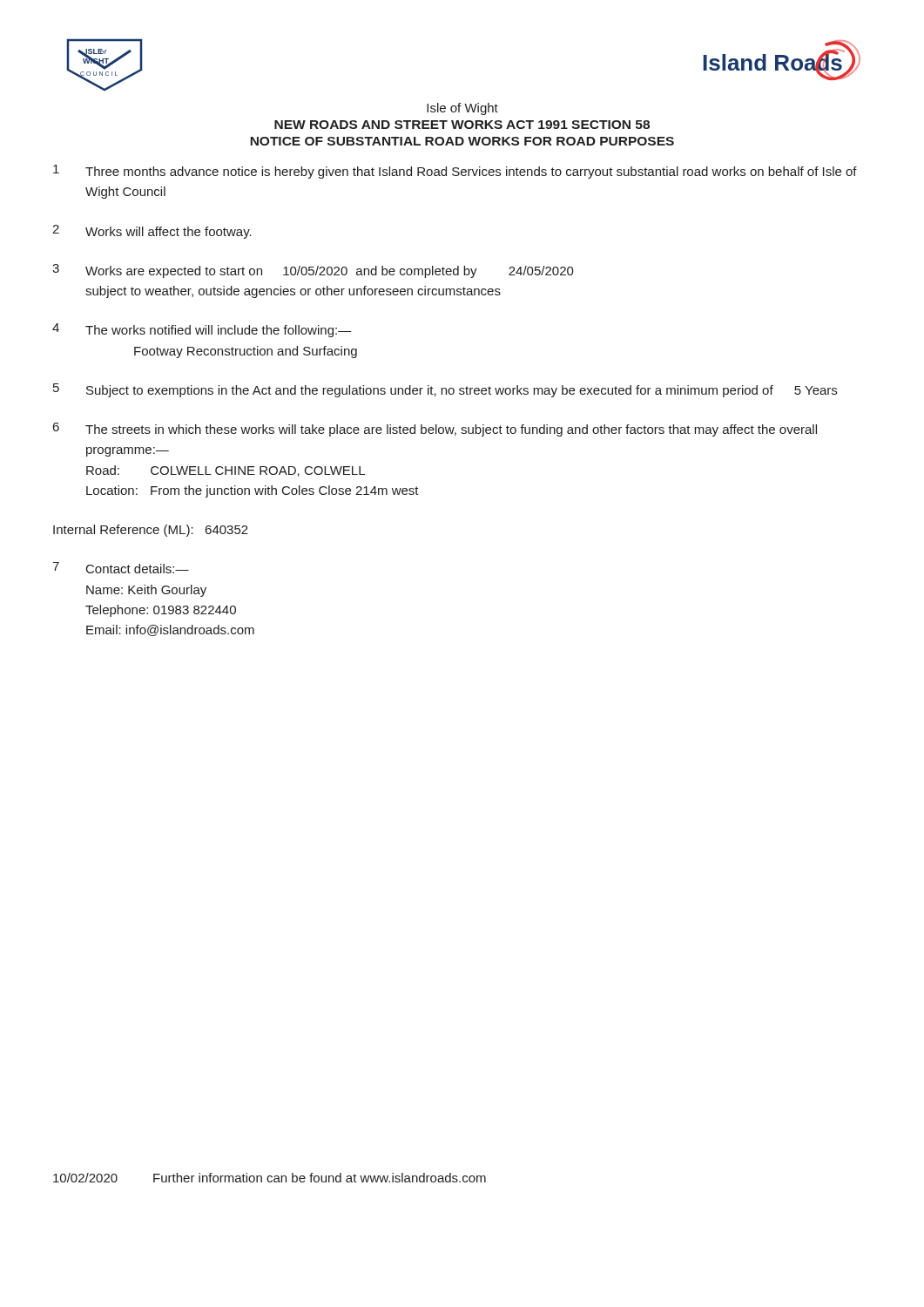Find the block on this page that starts "5 Subject to exemptions in the"
The image size is (924, 1307).
pyautogui.click(x=462, y=390)
